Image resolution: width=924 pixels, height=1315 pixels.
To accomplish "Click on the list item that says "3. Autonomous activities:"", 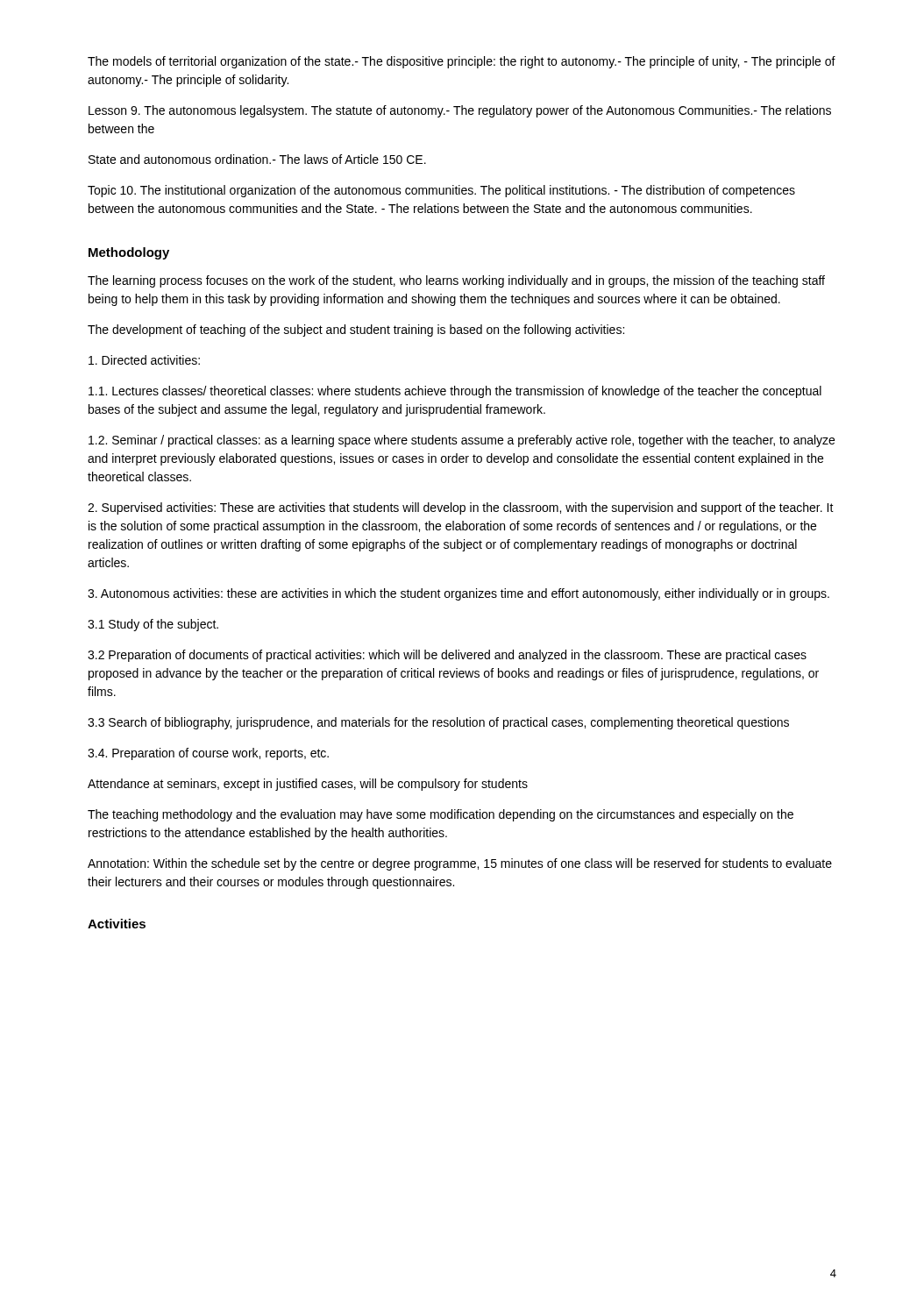I will click(x=459, y=594).
